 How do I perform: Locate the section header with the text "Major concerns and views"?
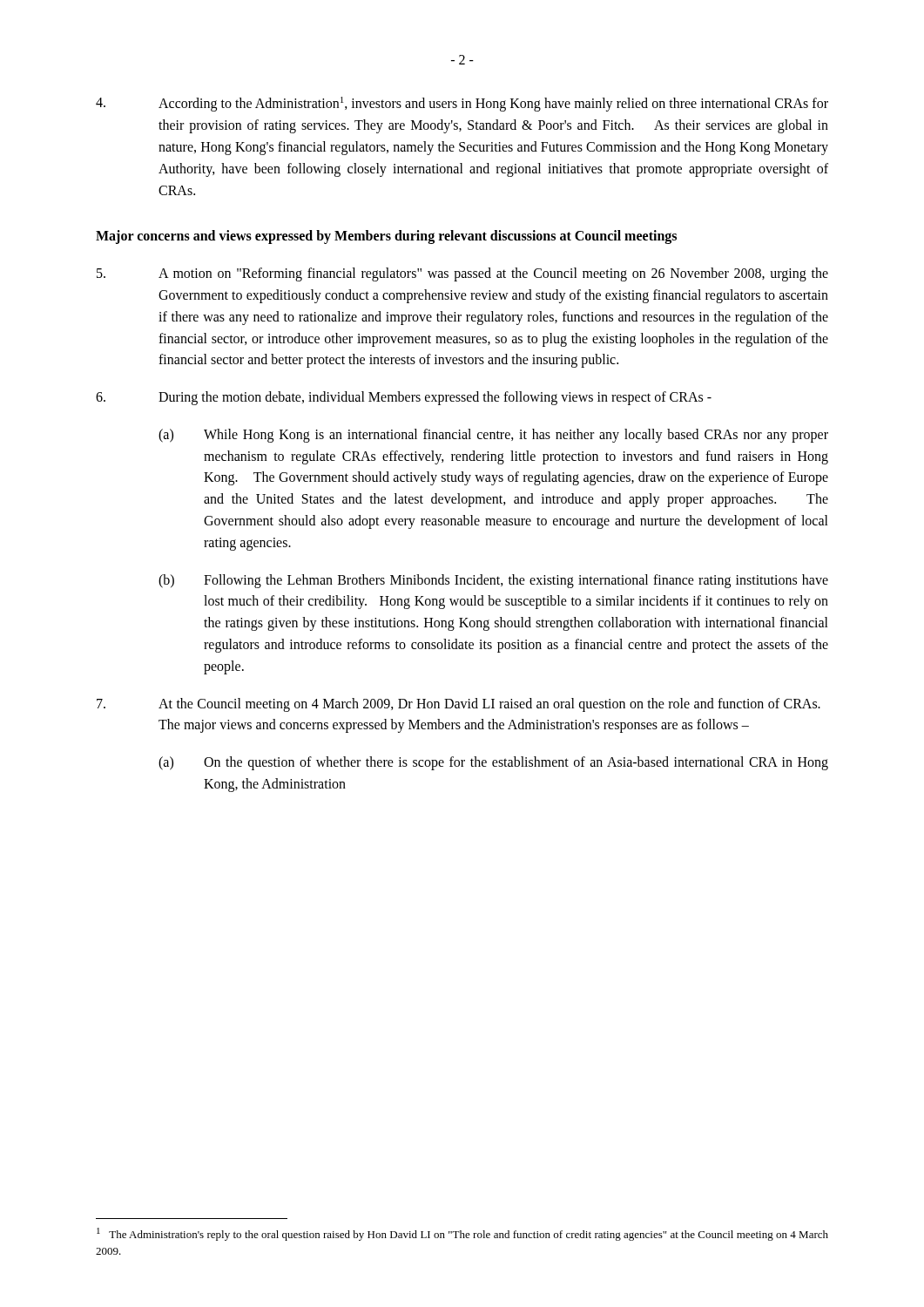pyautogui.click(x=386, y=236)
